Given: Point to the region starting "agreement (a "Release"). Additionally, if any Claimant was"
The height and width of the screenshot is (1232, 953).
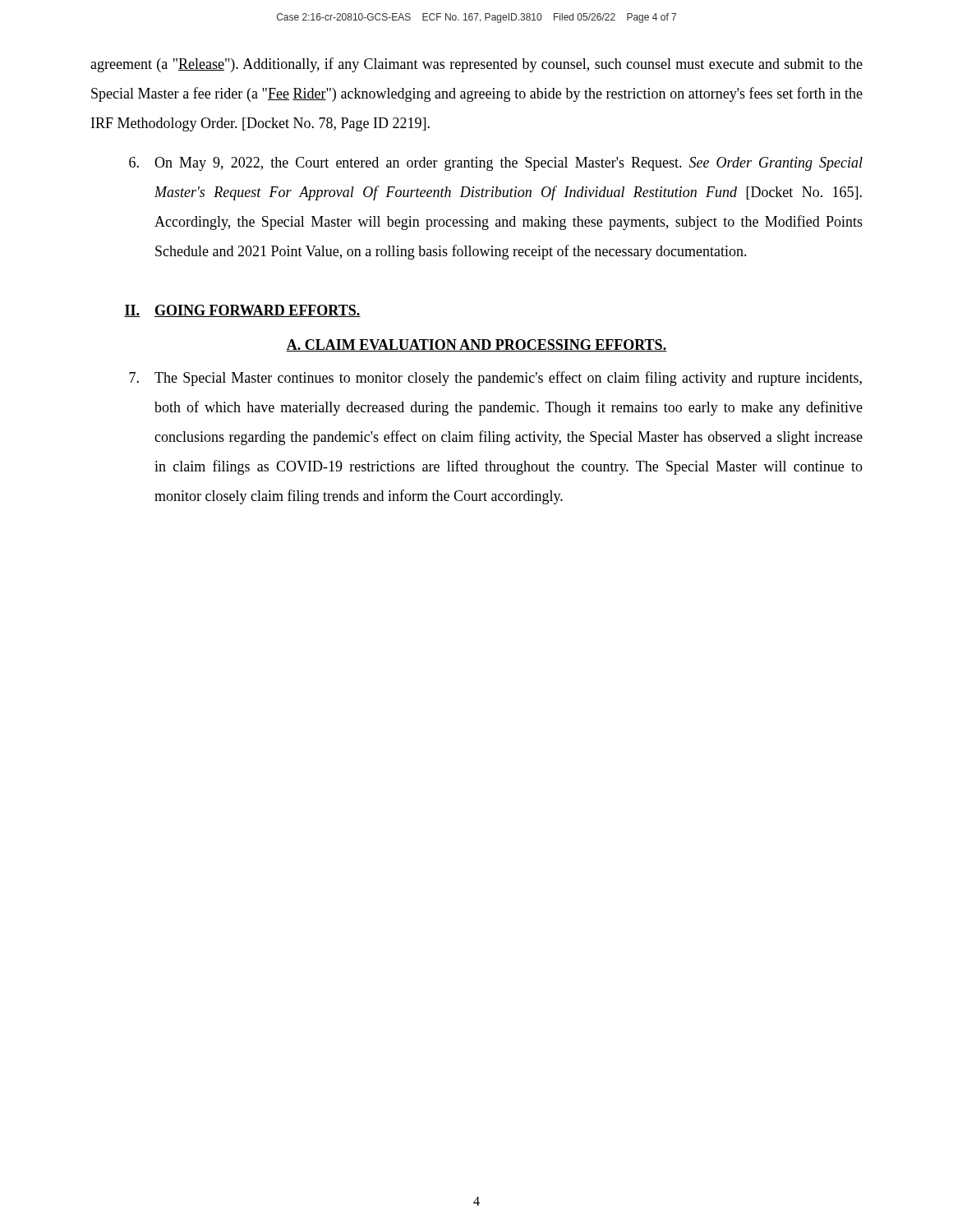Looking at the screenshot, I should tap(476, 94).
